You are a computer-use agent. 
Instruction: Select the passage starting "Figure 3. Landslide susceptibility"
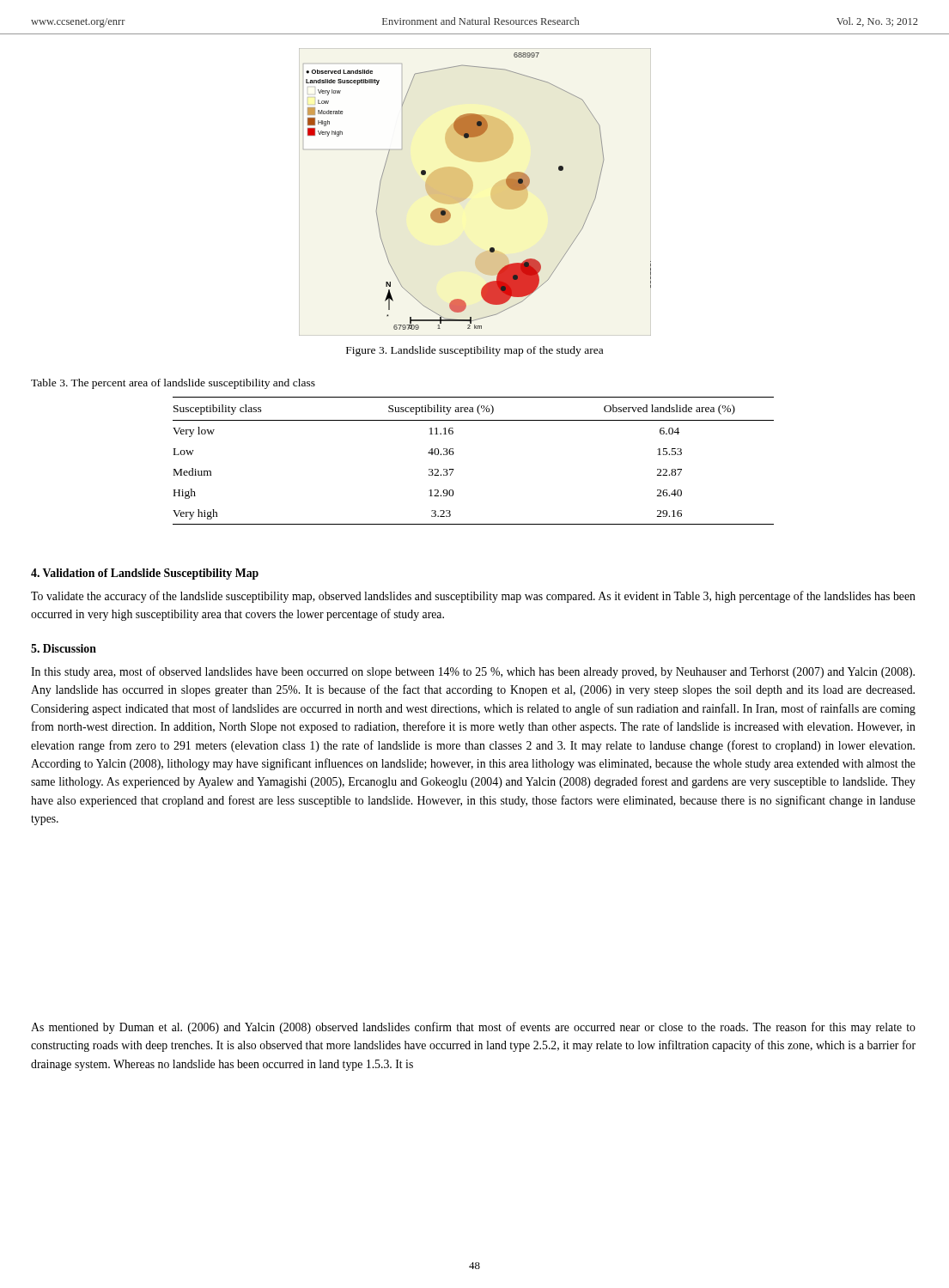click(x=474, y=350)
